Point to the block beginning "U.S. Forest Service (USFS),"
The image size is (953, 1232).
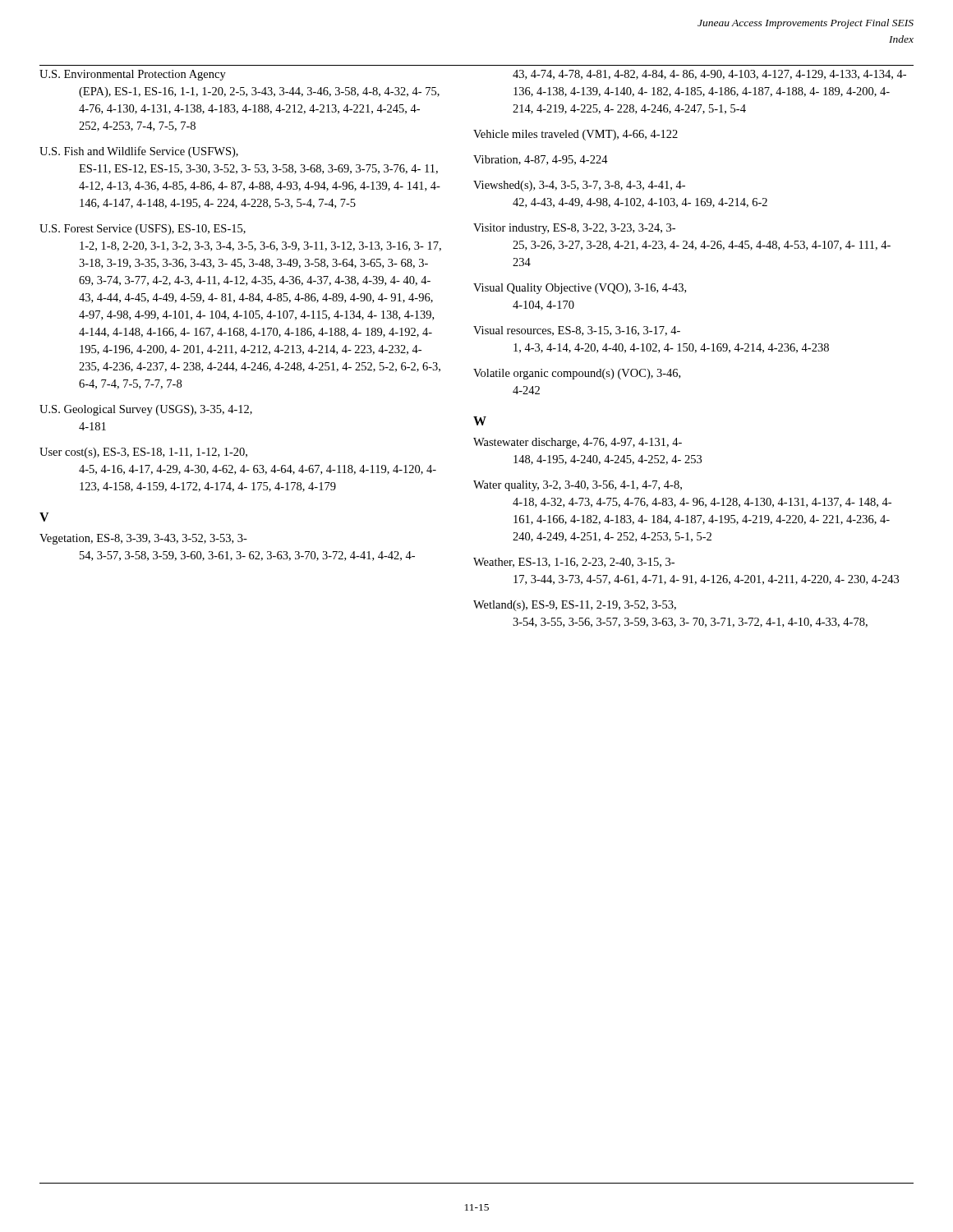(x=241, y=307)
